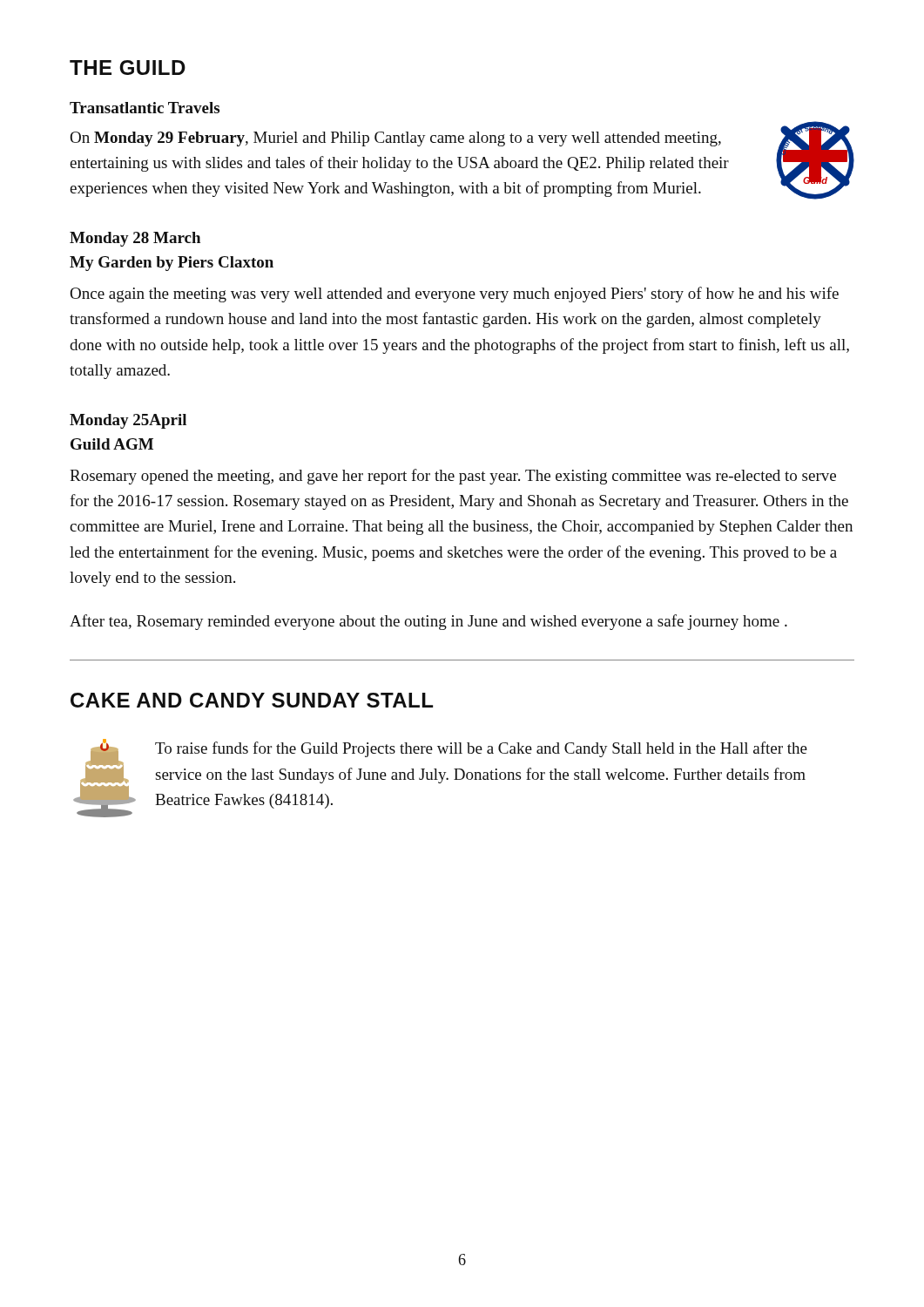The width and height of the screenshot is (924, 1307).
Task: Click on the title that says "THE GUILD"
Action: (128, 68)
